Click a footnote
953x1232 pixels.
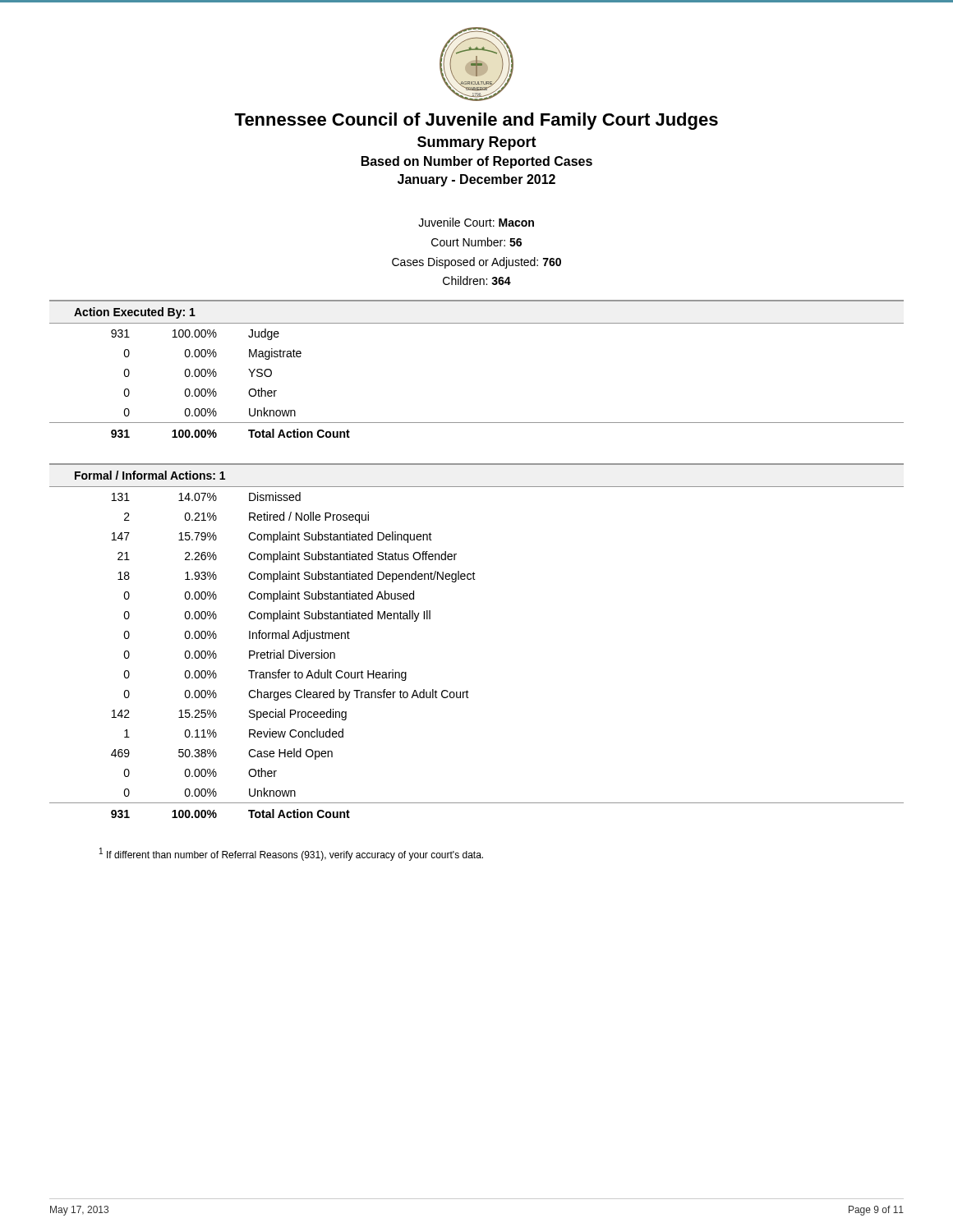291,854
